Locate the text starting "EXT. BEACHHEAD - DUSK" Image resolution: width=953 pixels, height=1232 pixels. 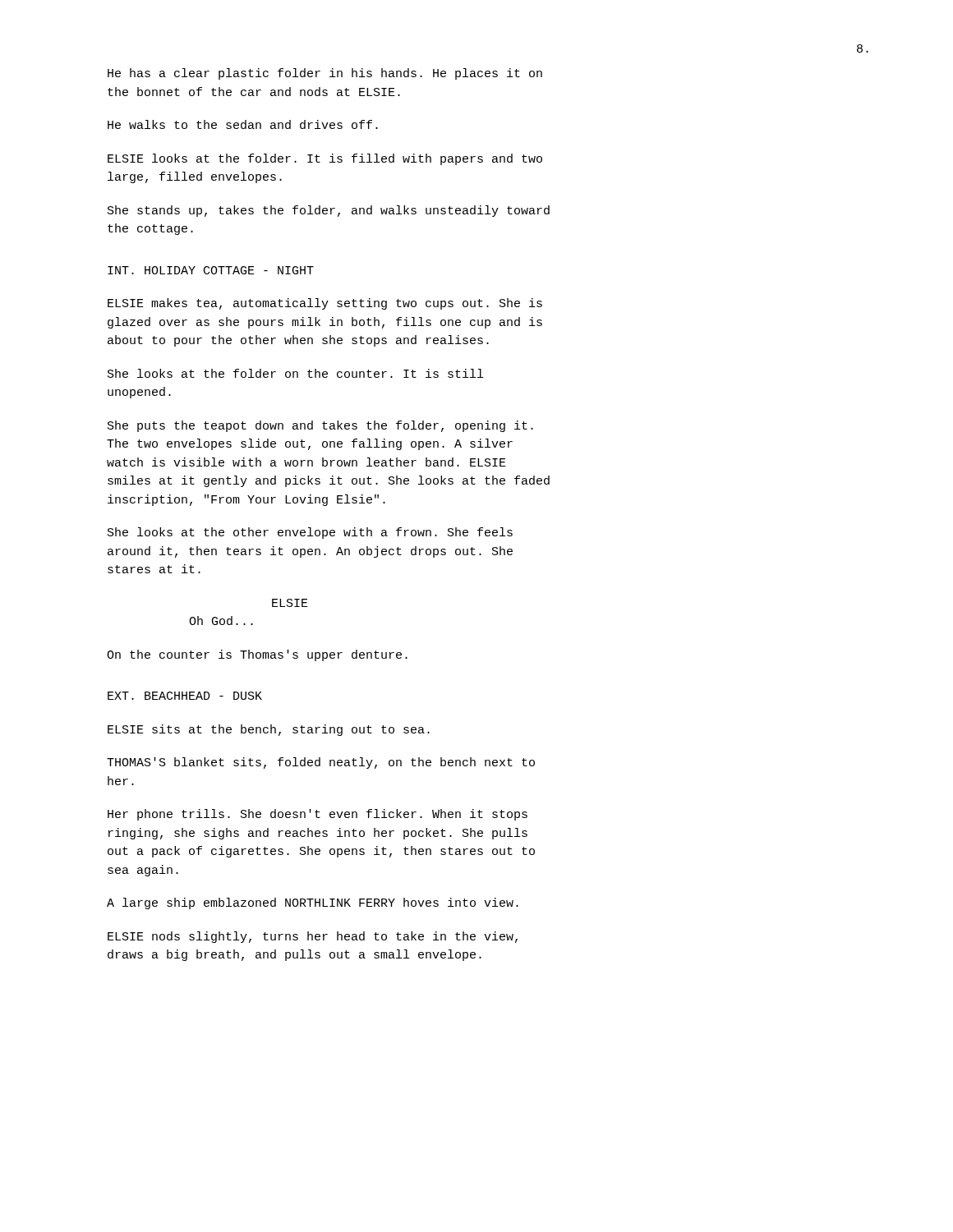[184, 697]
